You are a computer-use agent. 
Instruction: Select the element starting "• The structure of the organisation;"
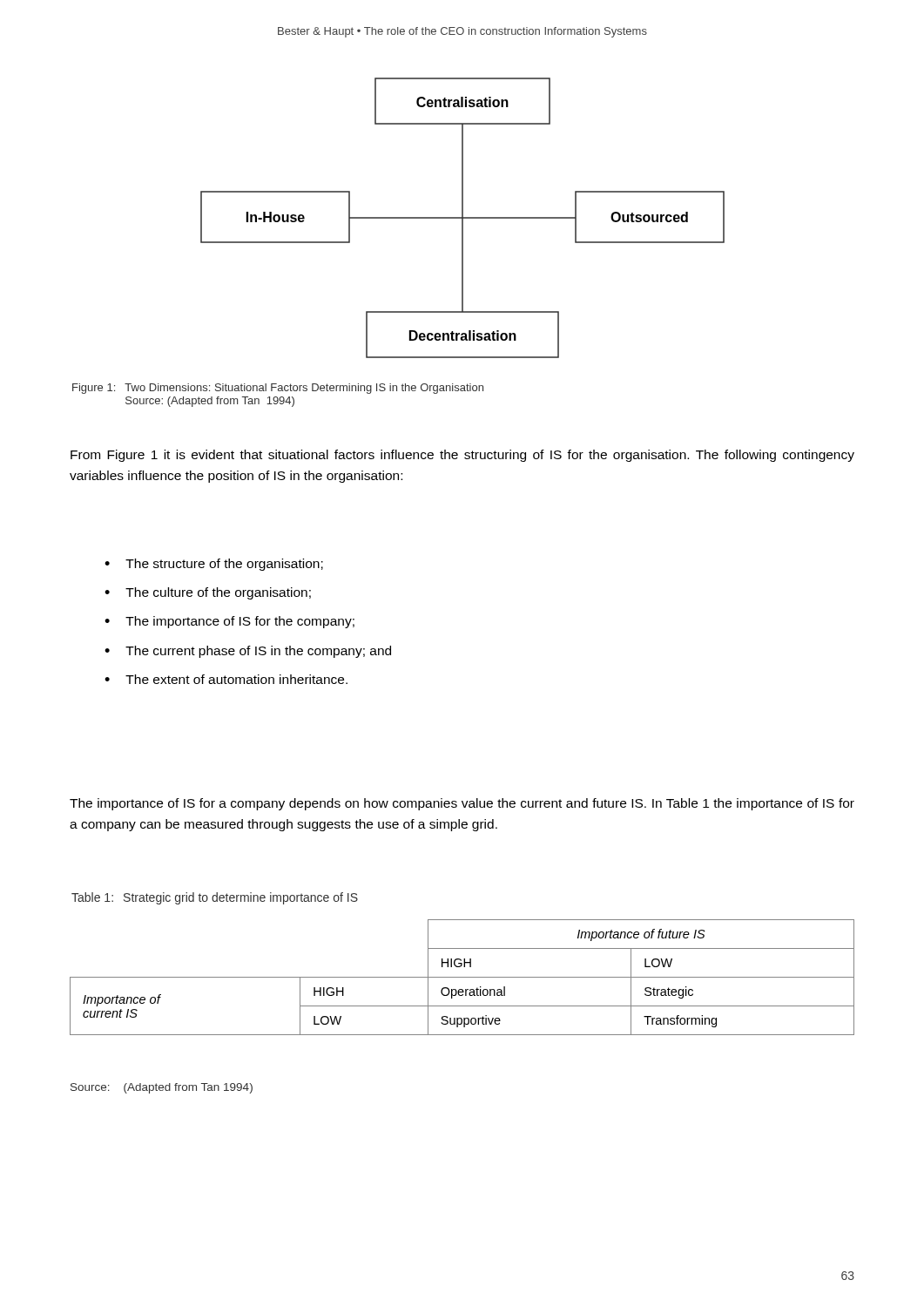[214, 564]
